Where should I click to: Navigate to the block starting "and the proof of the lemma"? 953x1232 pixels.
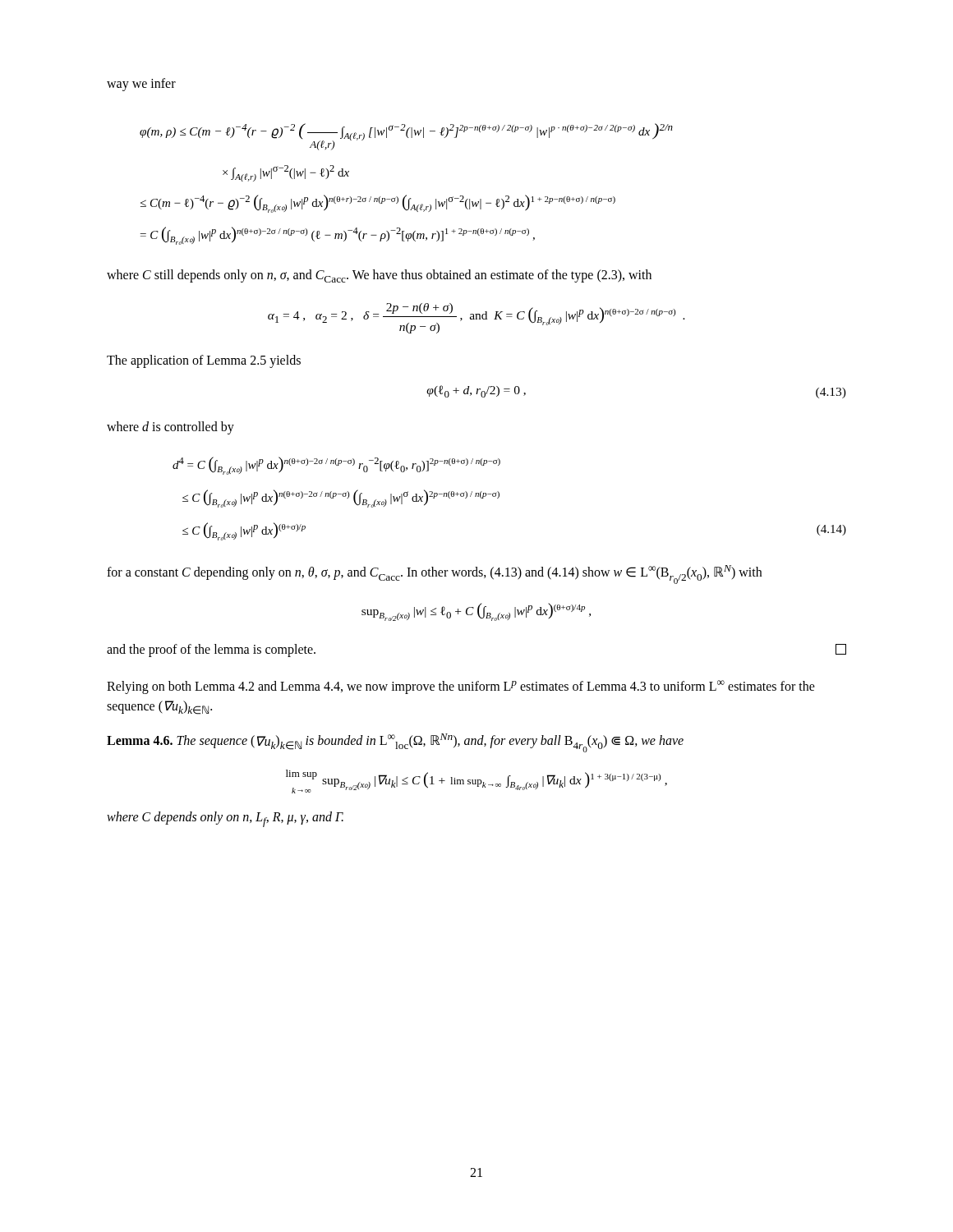(216, 650)
